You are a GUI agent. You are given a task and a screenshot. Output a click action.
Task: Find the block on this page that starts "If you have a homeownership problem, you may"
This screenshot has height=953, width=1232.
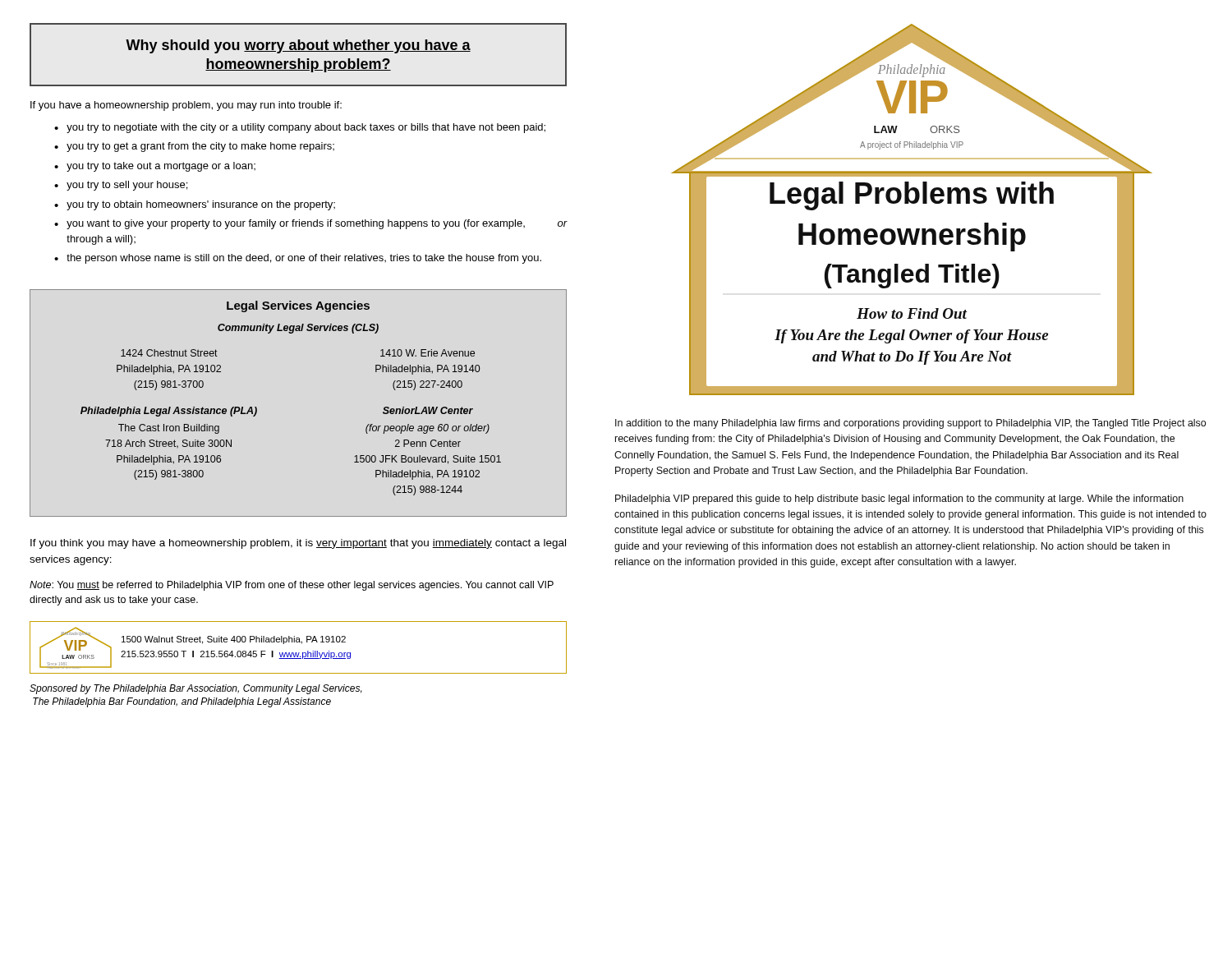point(186,105)
